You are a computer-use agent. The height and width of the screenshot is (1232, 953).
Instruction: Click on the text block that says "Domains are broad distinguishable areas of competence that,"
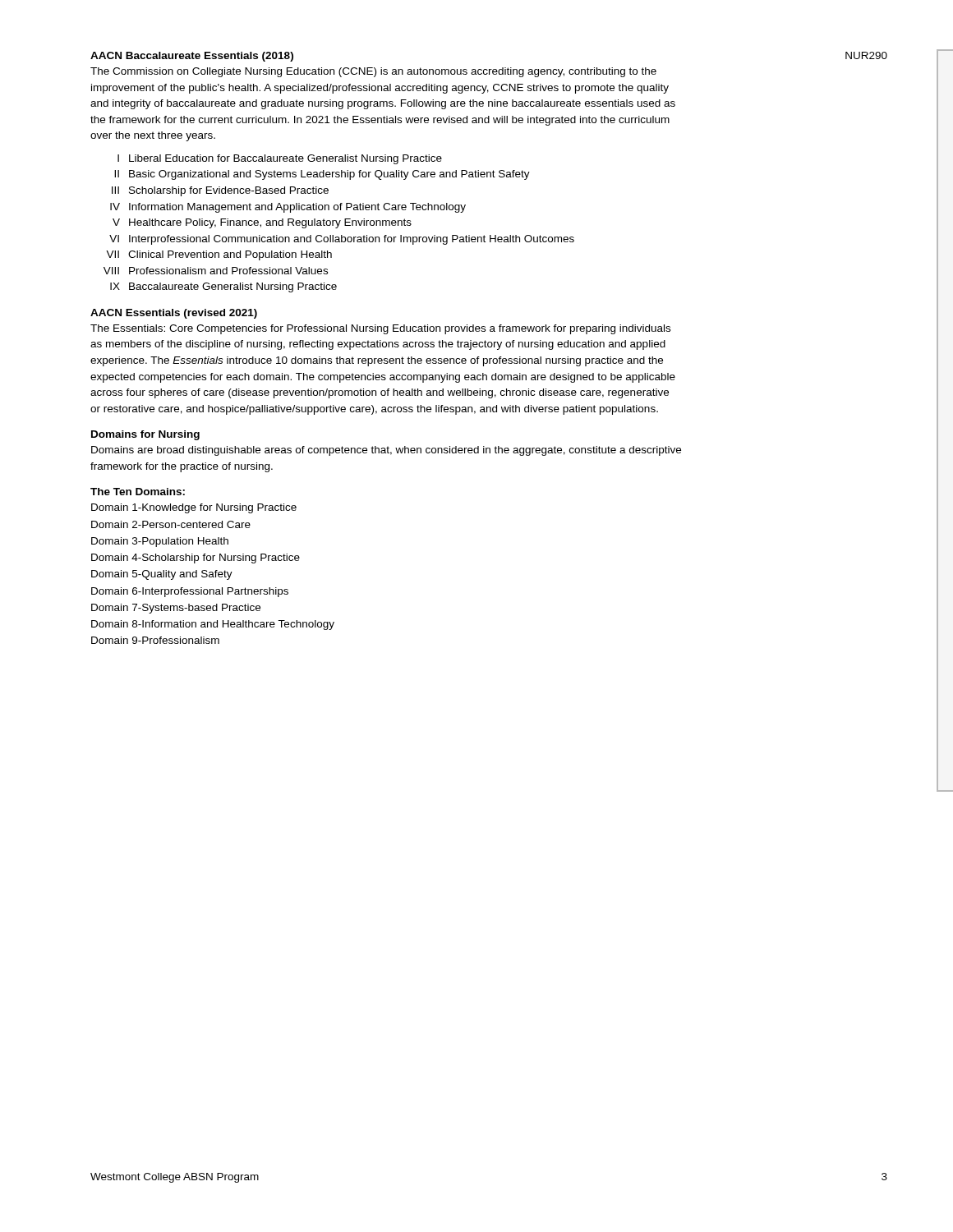tap(386, 458)
